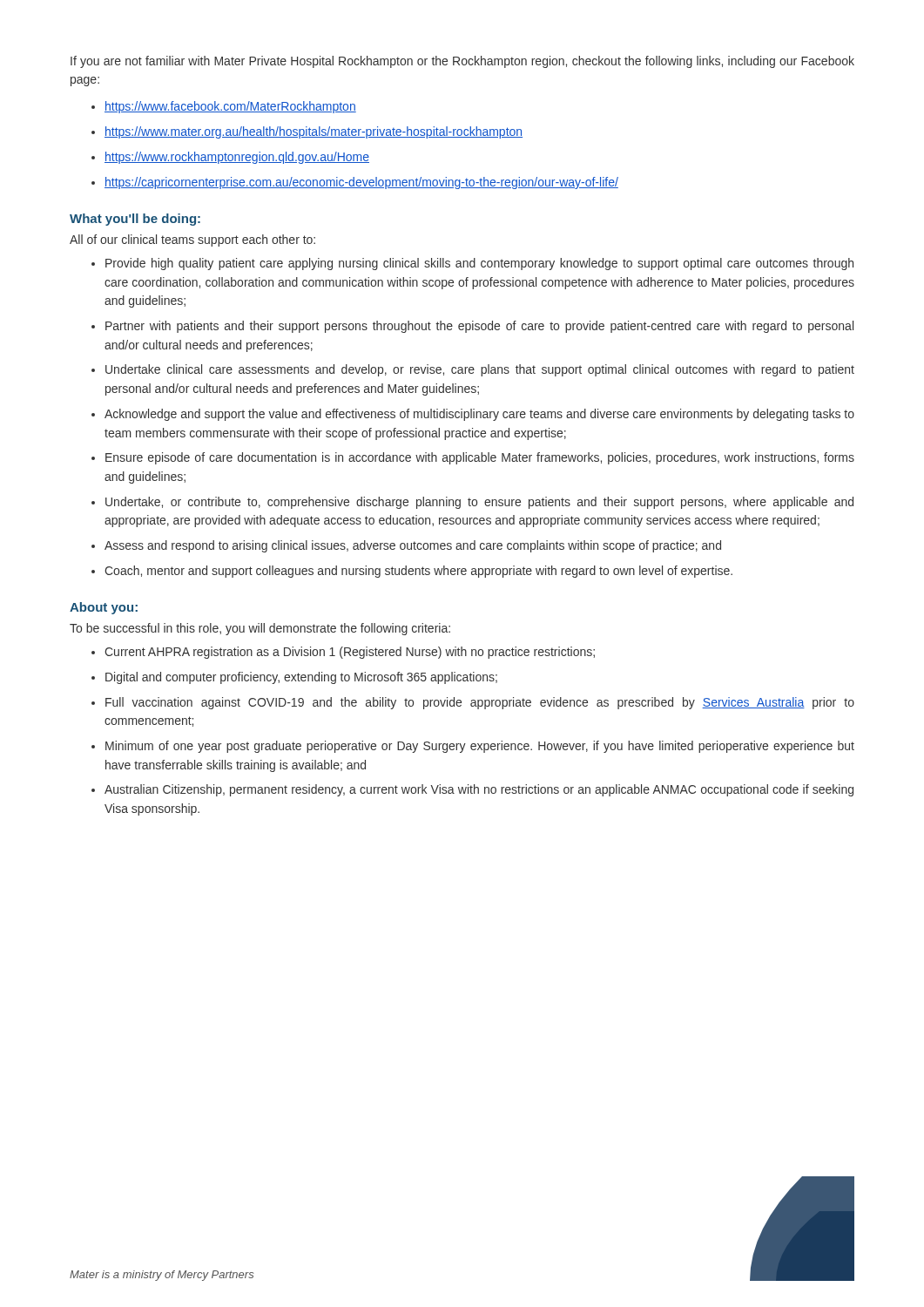Viewport: 924px width, 1307px height.
Task: Locate the list item containing "Current AHPRA registration as a Division"
Action: tap(350, 652)
